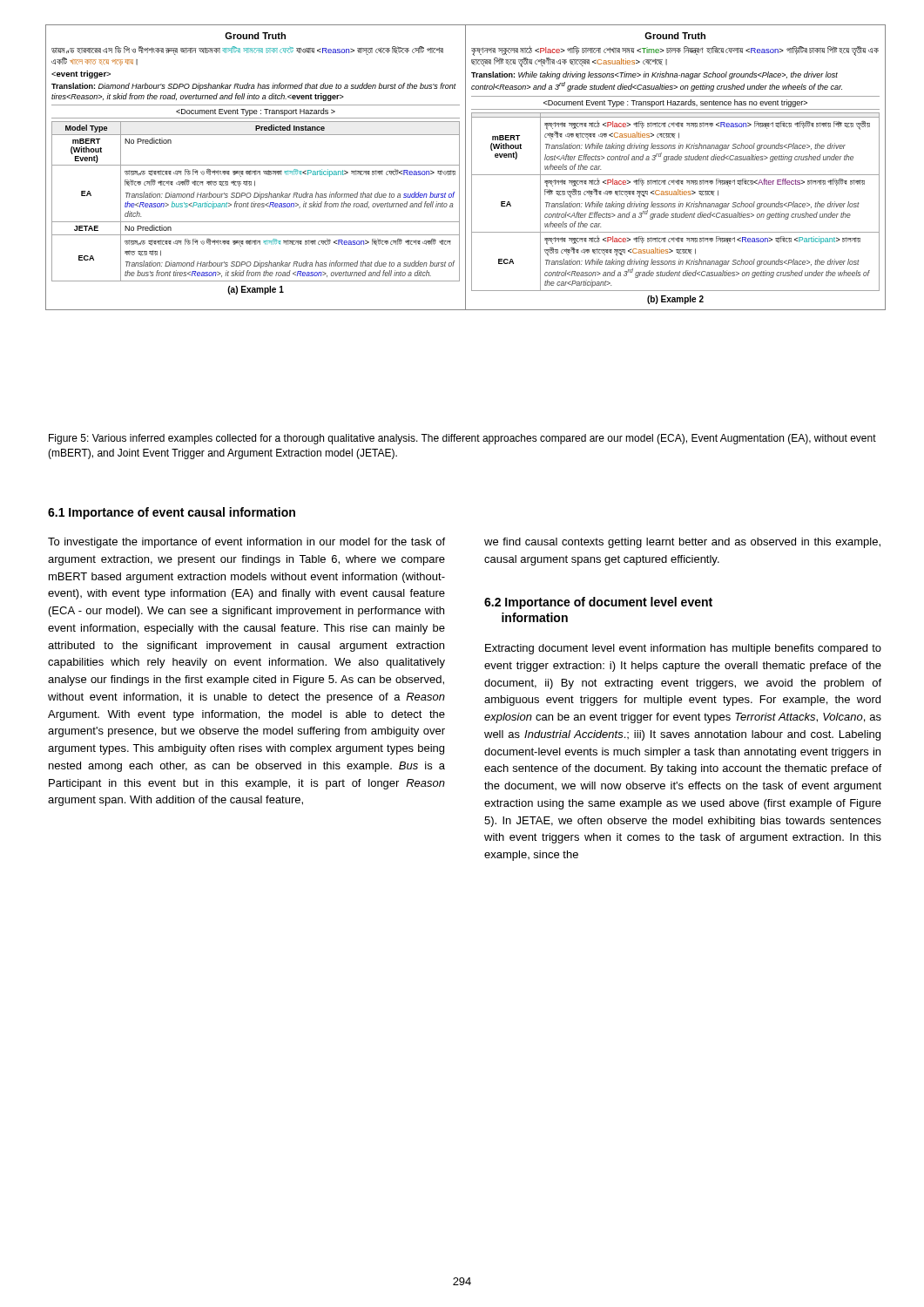Navigate to the region starting "6.1 Importance of event causal information"

(x=172, y=512)
